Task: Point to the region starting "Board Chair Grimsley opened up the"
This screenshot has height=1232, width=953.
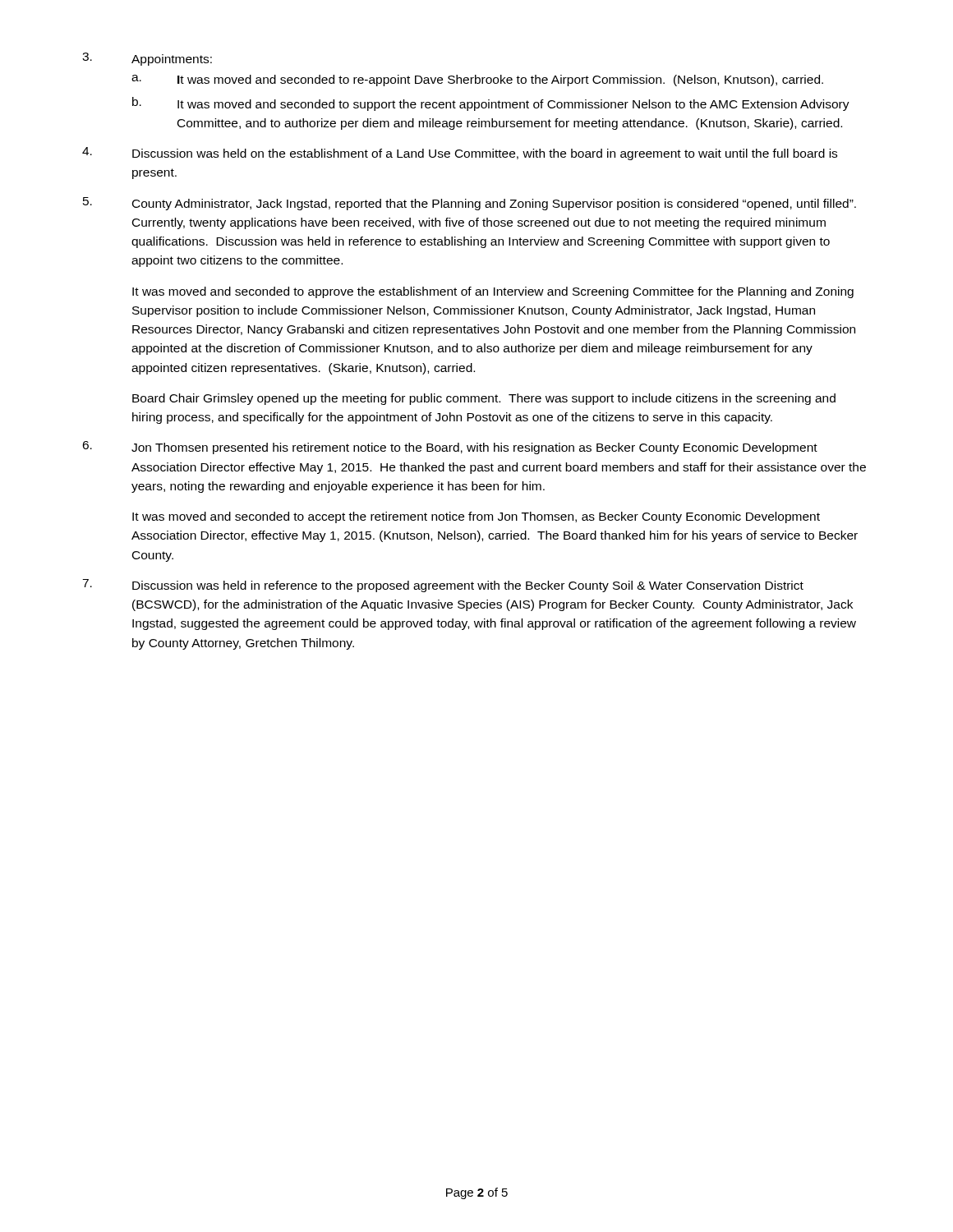Action: point(484,407)
